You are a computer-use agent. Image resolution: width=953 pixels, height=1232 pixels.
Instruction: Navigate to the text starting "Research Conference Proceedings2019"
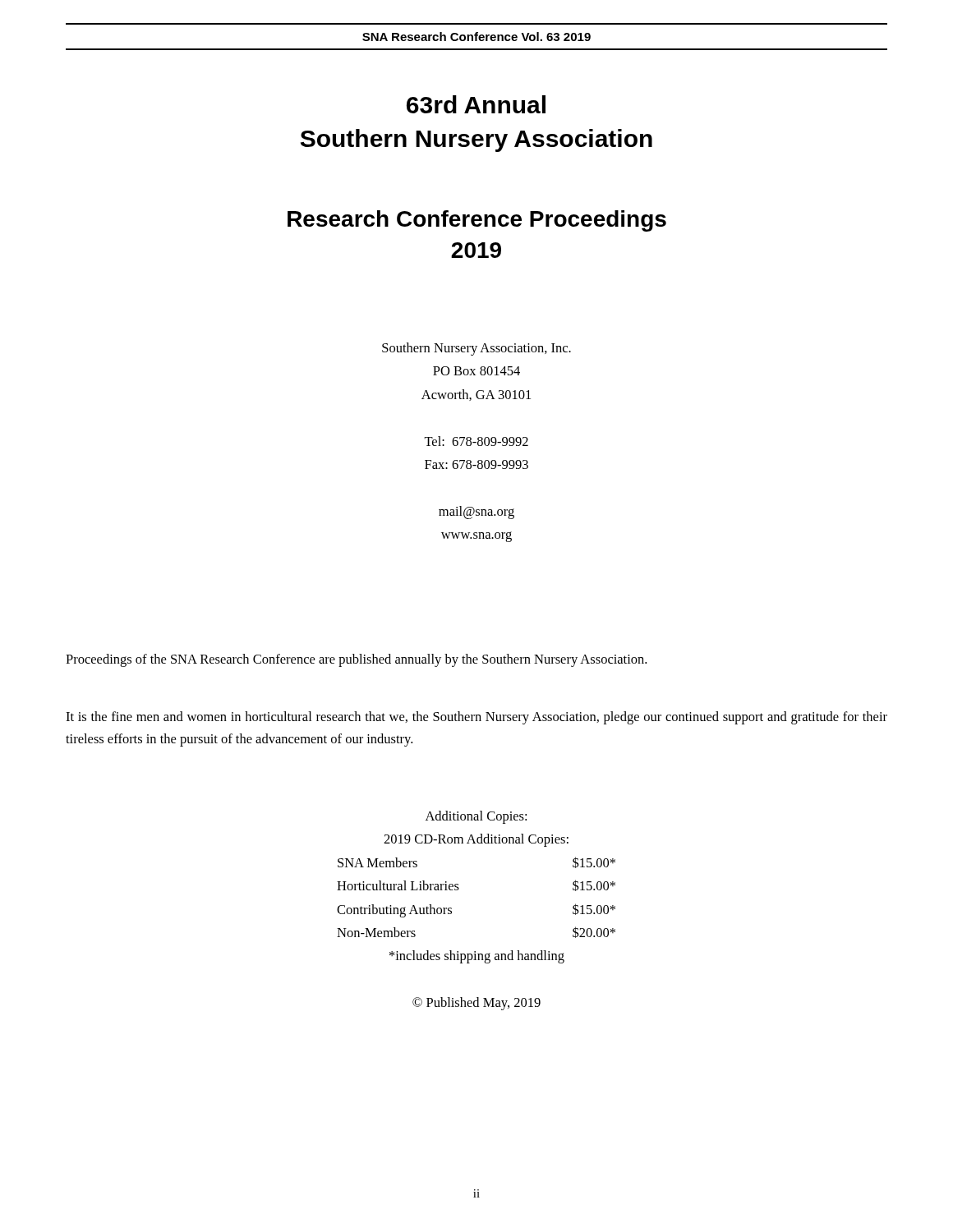pyautogui.click(x=476, y=234)
